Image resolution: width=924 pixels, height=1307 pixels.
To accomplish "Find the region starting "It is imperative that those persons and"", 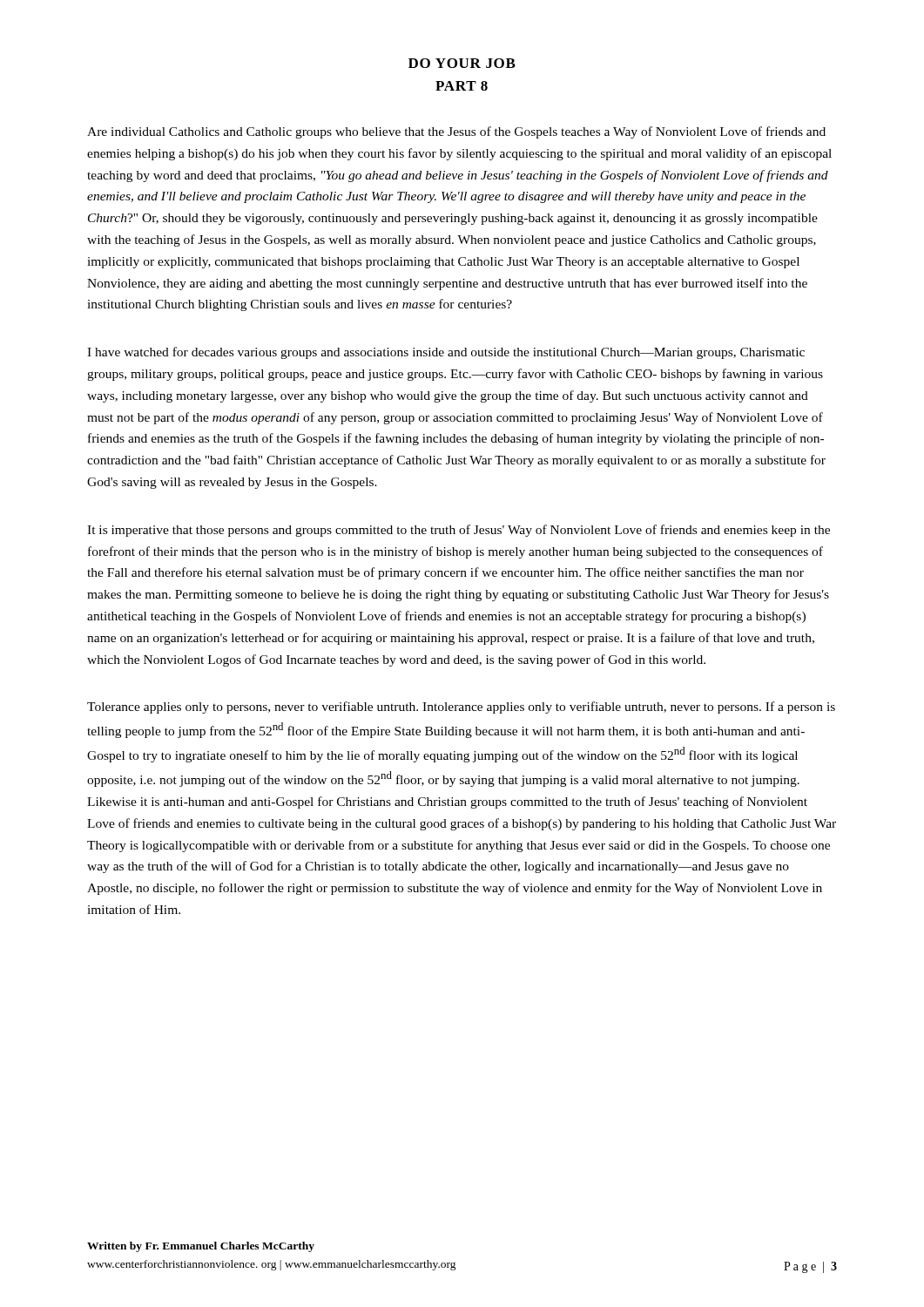I will 459,594.
